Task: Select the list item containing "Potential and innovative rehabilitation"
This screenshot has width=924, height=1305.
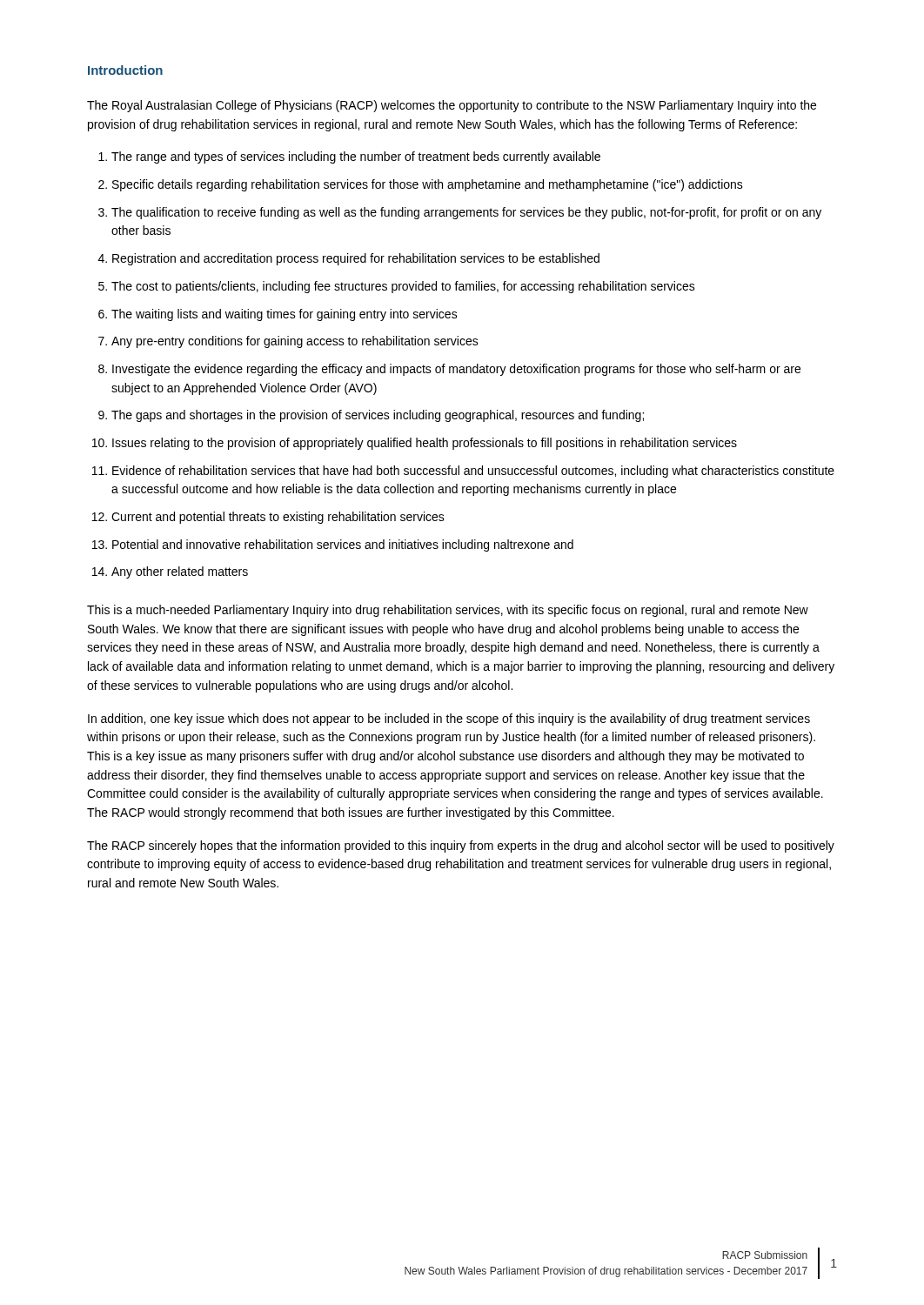Action: point(343,544)
